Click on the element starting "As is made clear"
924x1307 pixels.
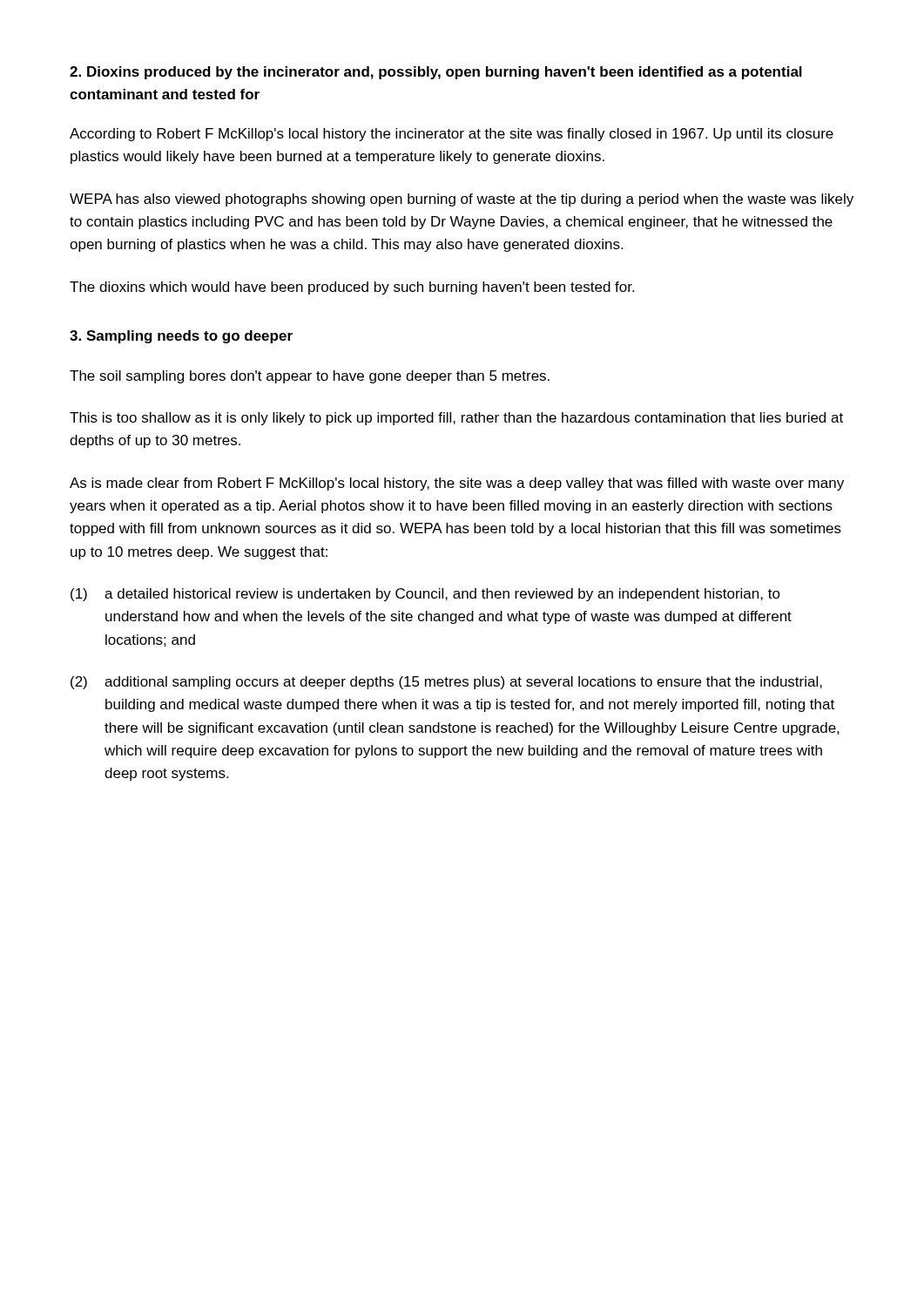coord(457,517)
